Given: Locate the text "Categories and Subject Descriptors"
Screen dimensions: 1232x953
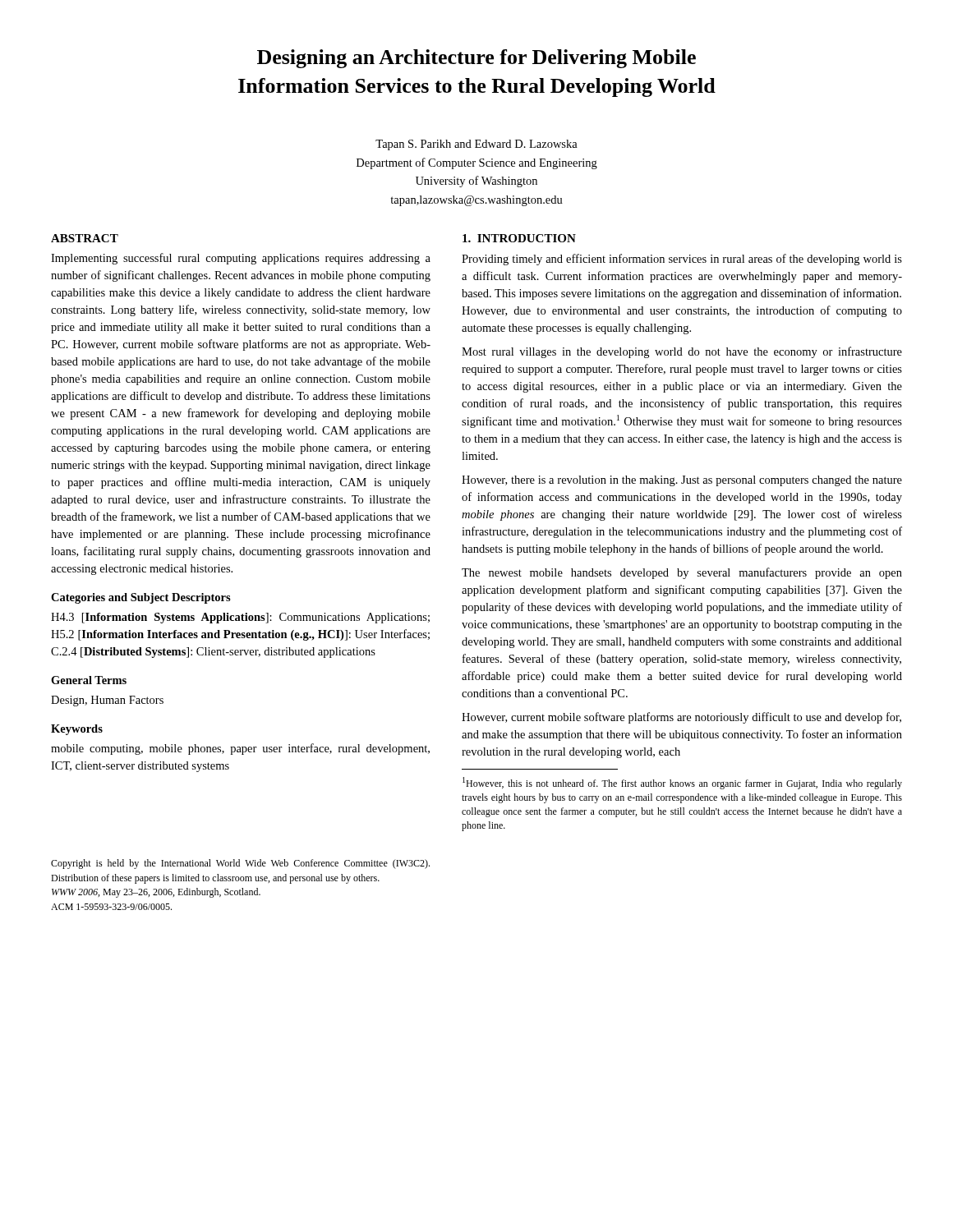Looking at the screenshot, I should [x=141, y=597].
